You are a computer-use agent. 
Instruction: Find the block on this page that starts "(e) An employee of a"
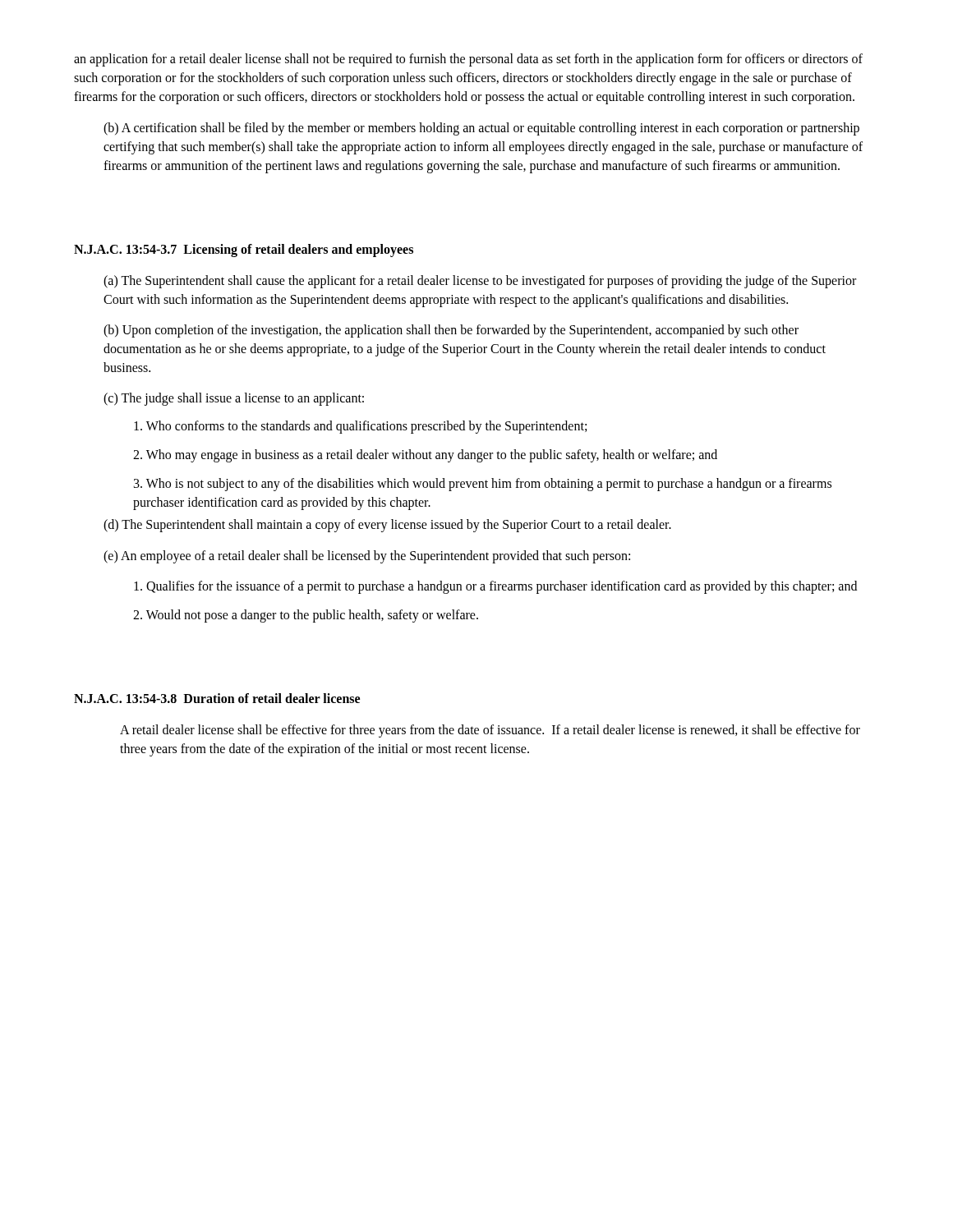point(367,555)
